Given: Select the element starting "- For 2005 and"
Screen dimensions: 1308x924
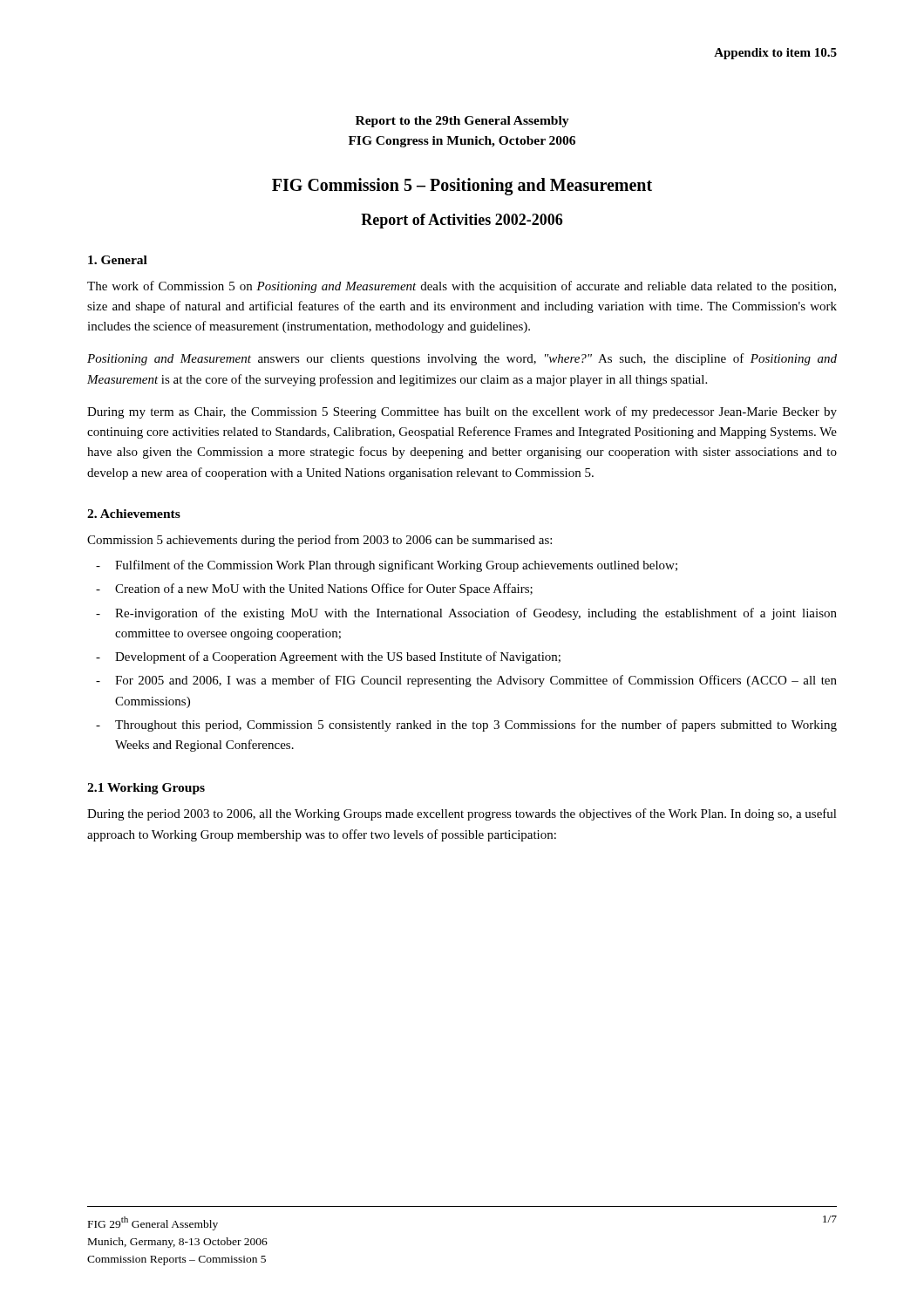Looking at the screenshot, I should click(466, 691).
